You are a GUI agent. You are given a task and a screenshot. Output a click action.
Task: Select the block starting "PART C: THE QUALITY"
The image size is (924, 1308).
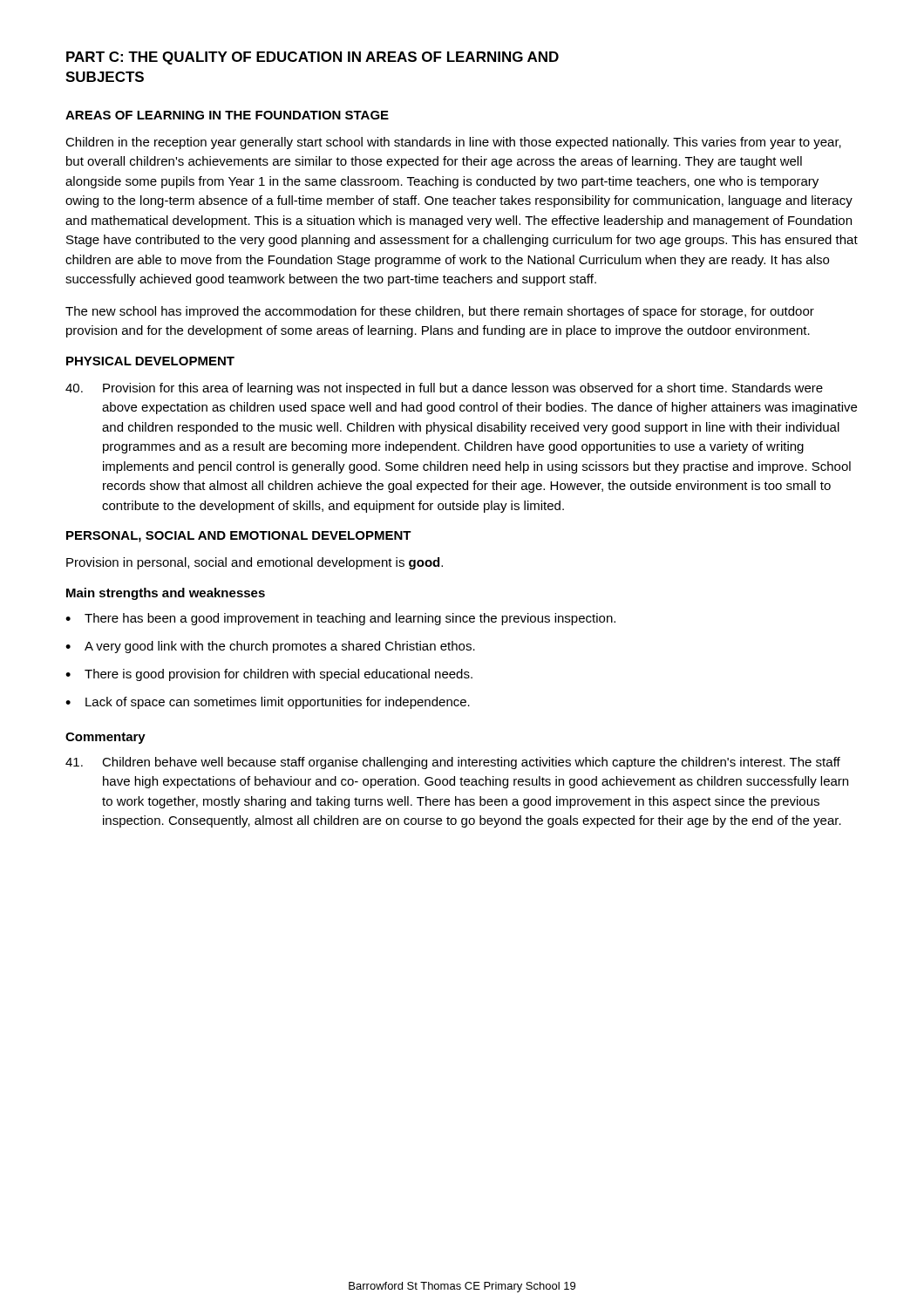pyautogui.click(x=462, y=68)
